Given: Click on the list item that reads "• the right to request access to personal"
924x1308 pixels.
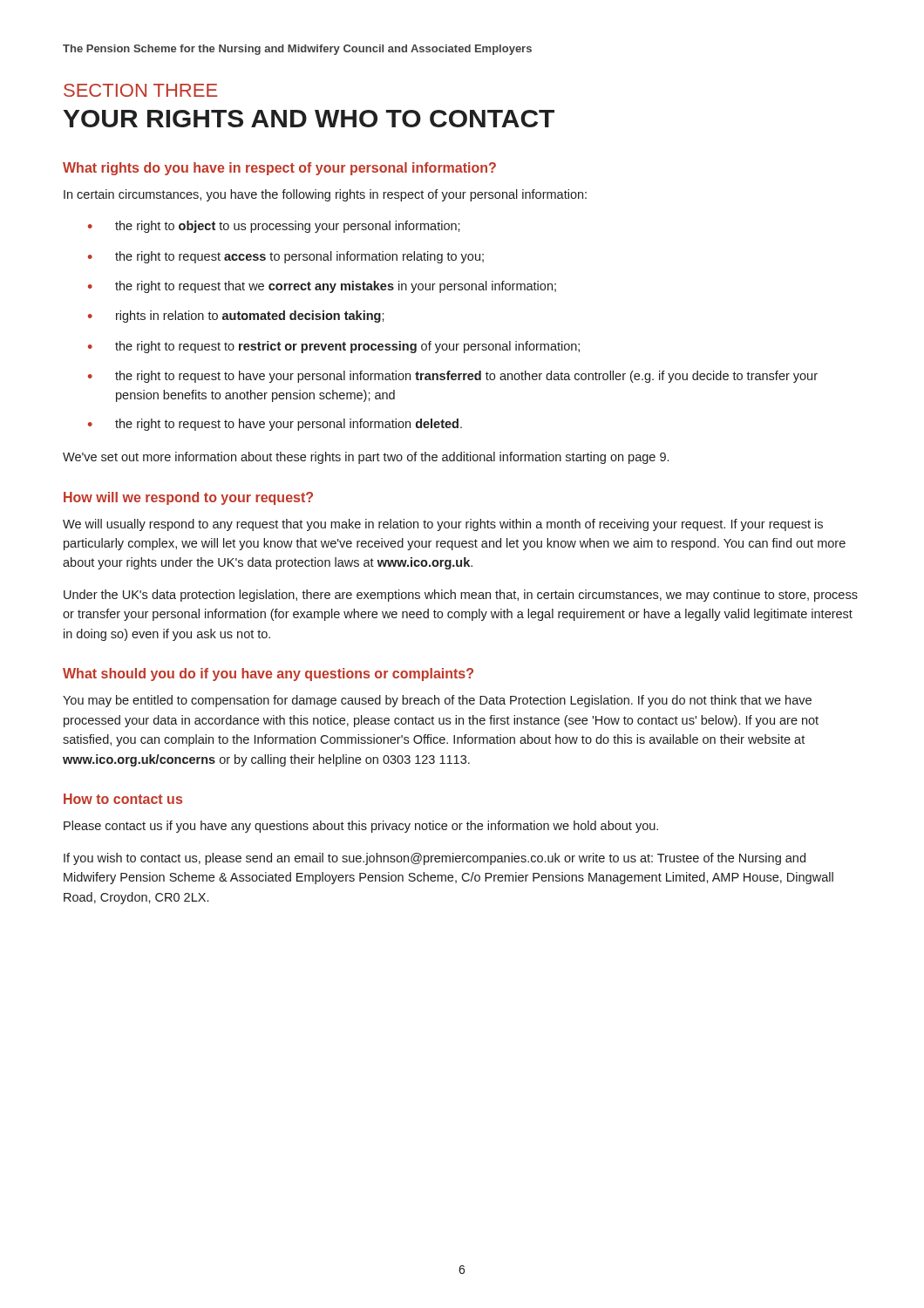Looking at the screenshot, I should click(x=474, y=257).
